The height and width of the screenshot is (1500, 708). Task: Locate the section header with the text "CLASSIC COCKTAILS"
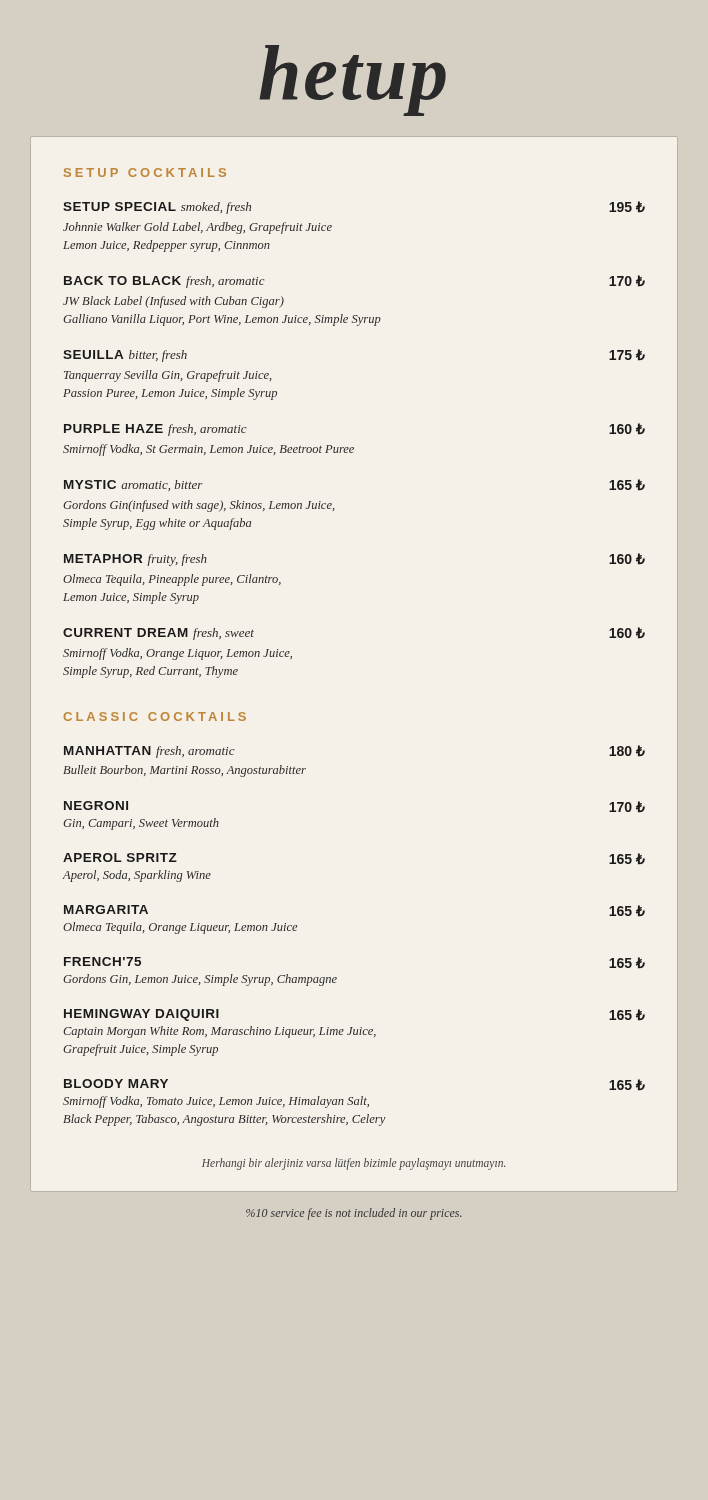point(156,716)
